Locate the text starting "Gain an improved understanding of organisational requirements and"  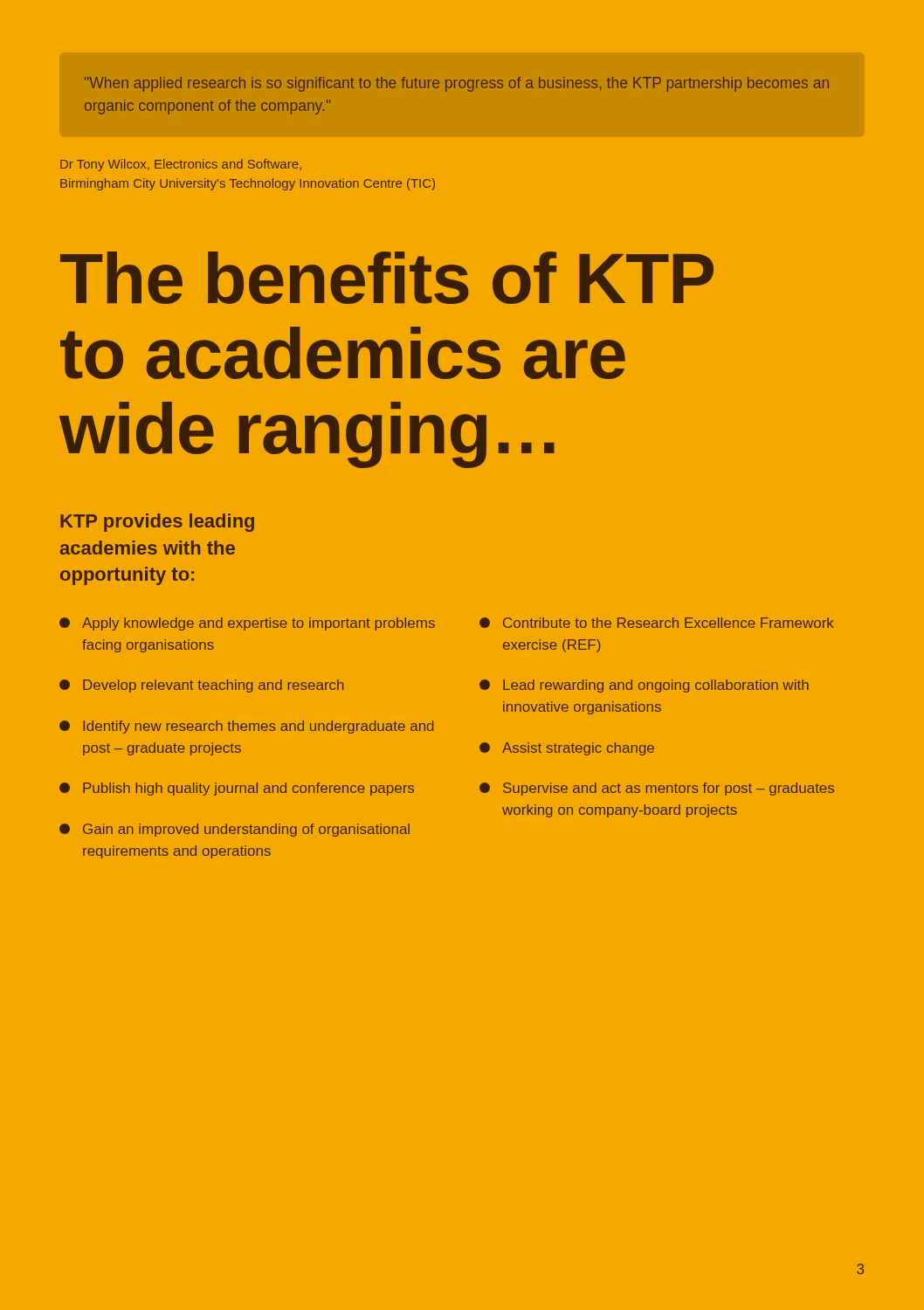[252, 841]
